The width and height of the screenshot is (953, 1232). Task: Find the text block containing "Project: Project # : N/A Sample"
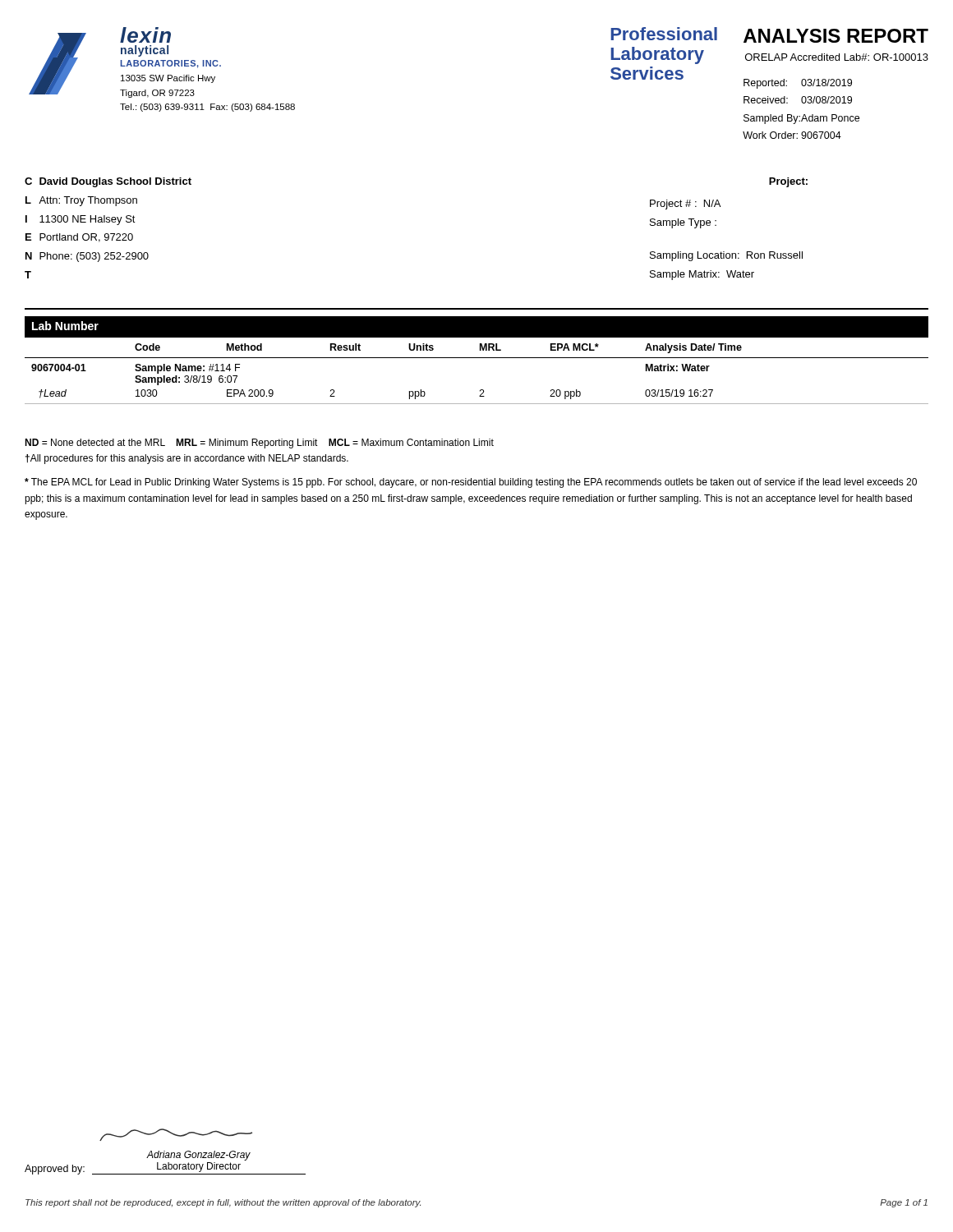coord(788,182)
